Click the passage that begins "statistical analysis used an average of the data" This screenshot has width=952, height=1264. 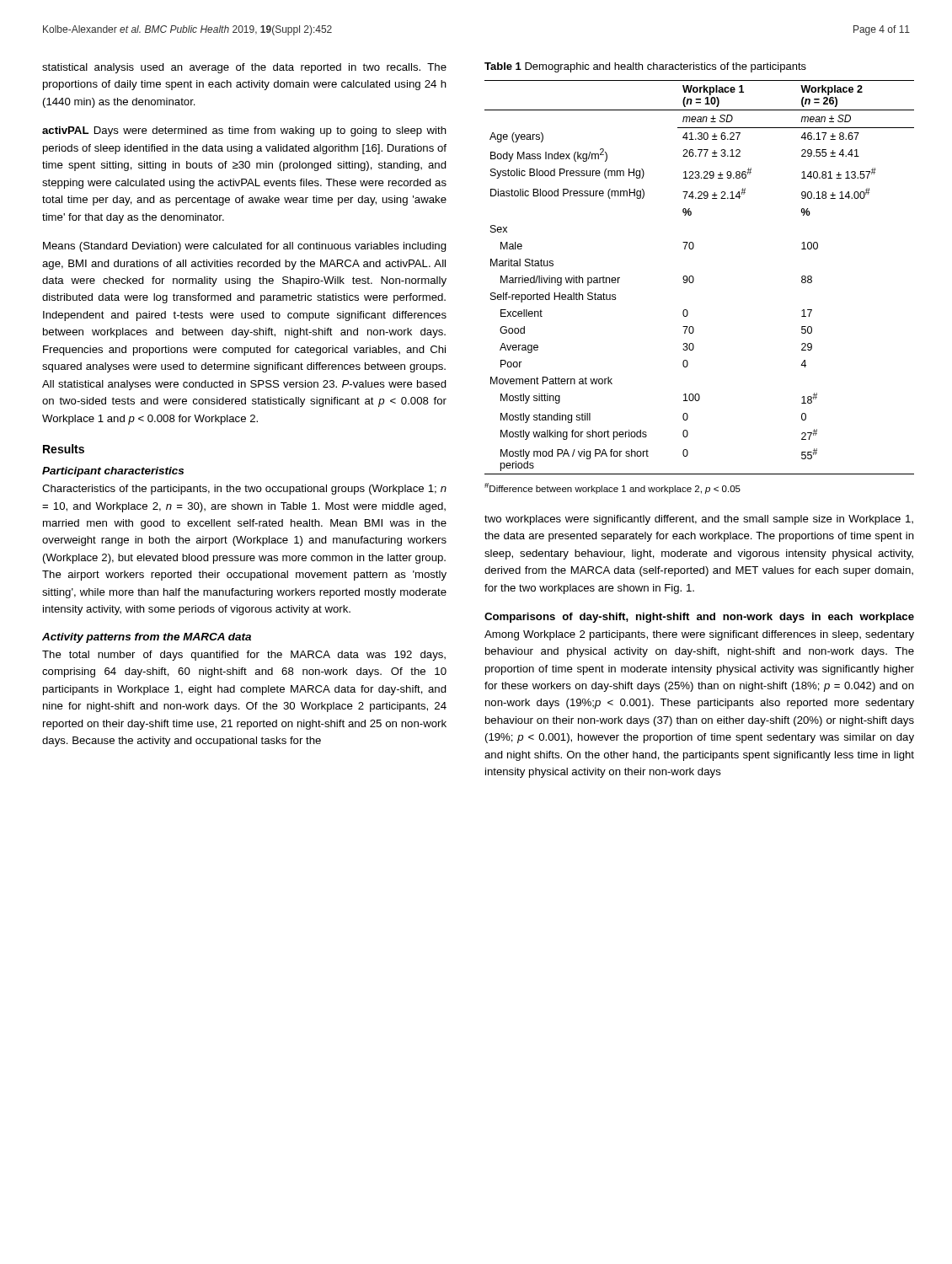[244, 84]
